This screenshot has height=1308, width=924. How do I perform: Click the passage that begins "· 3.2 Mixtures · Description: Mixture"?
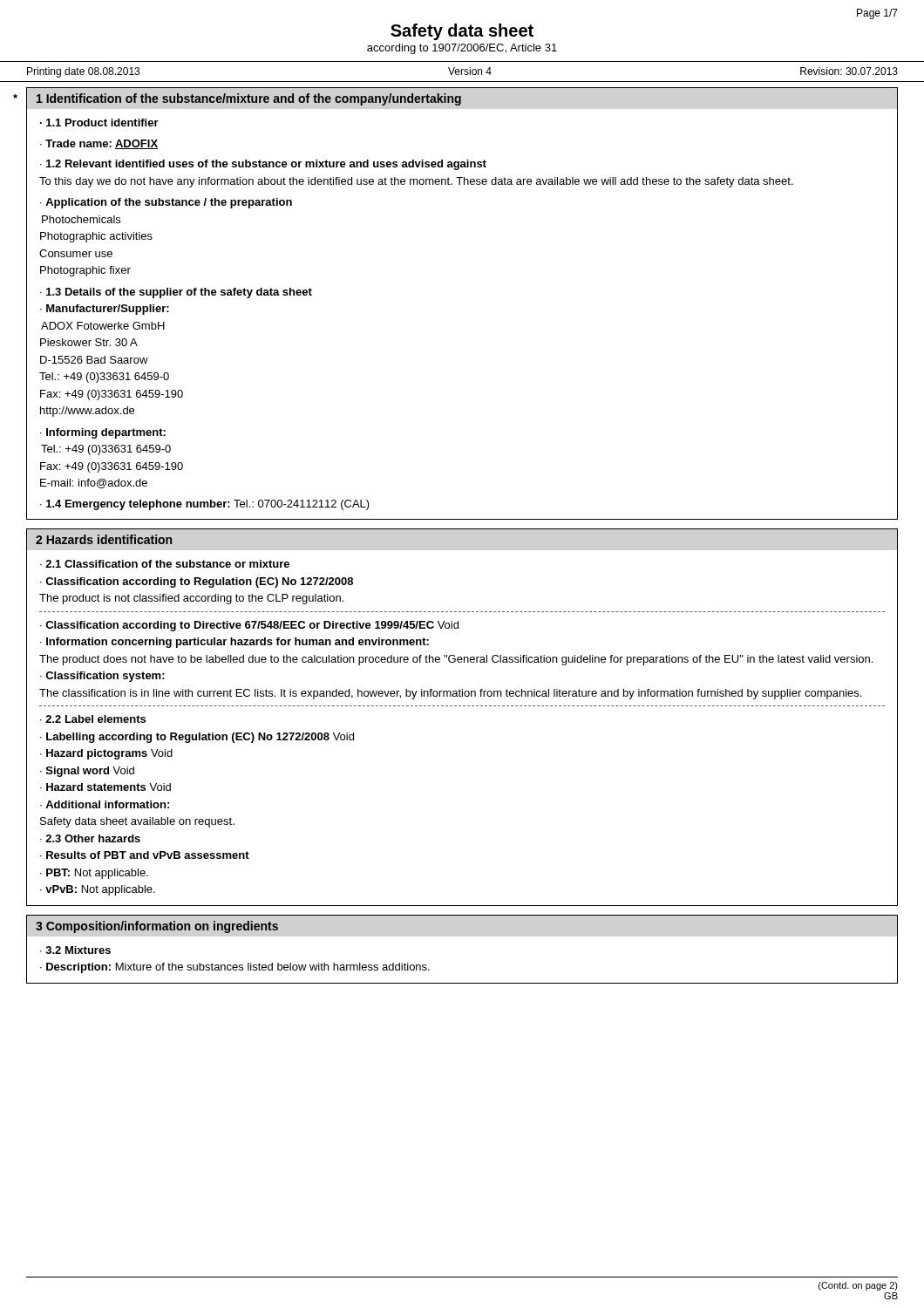[235, 958]
